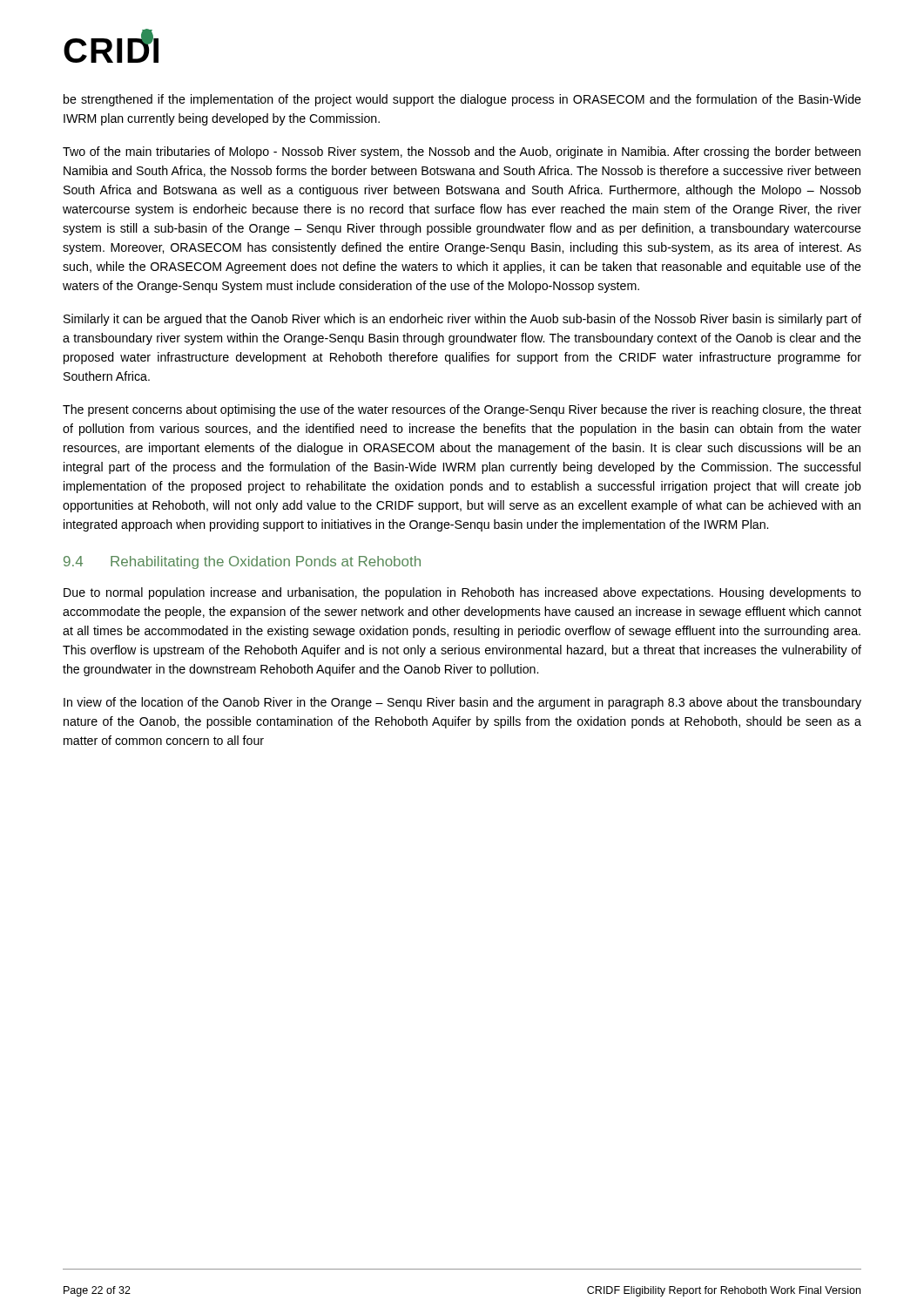This screenshot has height=1307, width=924.
Task: Locate the block of text that opens with "Two of the main tributaries of Molopo -"
Action: pyautogui.click(x=462, y=219)
